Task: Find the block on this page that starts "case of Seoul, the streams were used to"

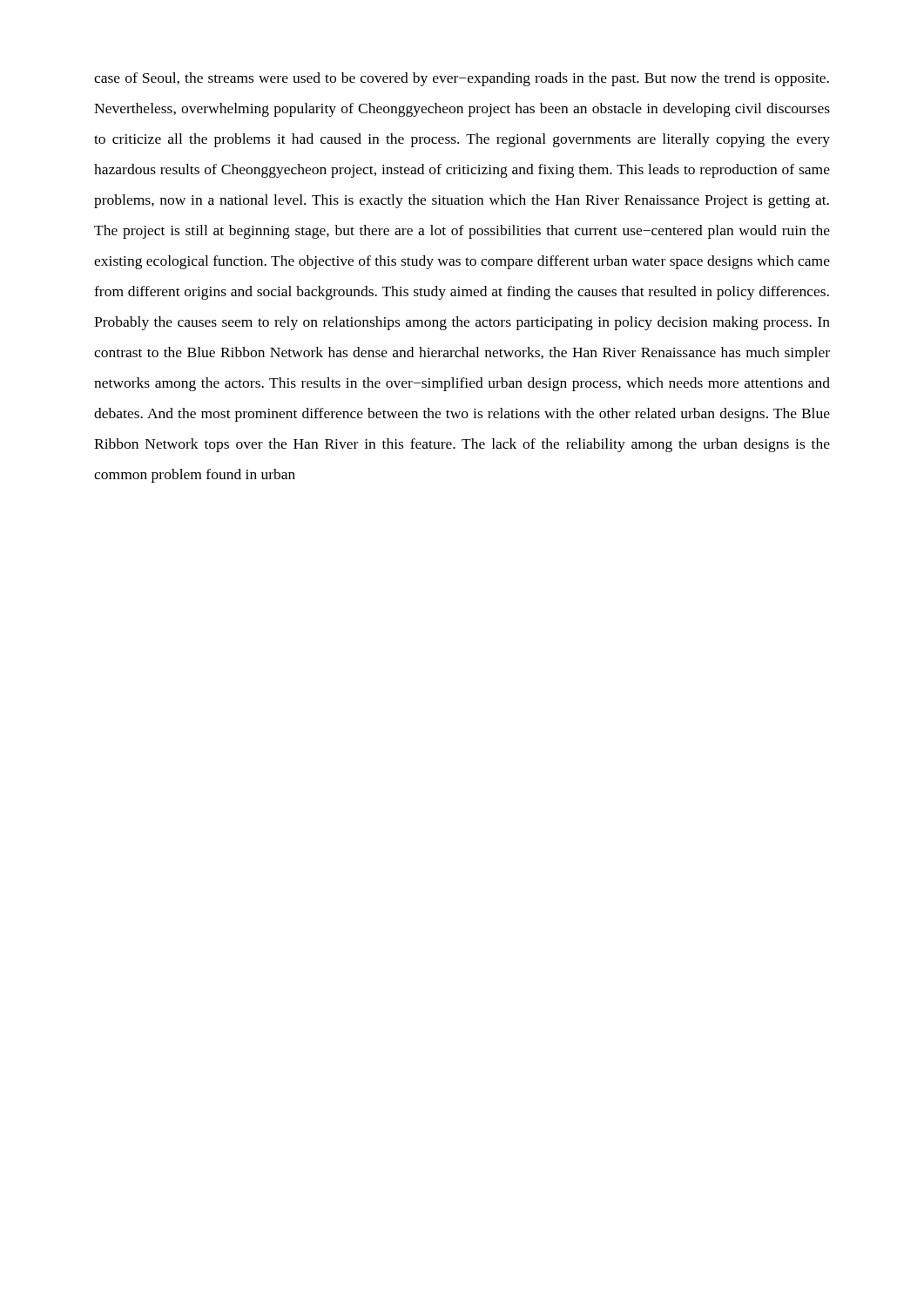Action: click(462, 276)
